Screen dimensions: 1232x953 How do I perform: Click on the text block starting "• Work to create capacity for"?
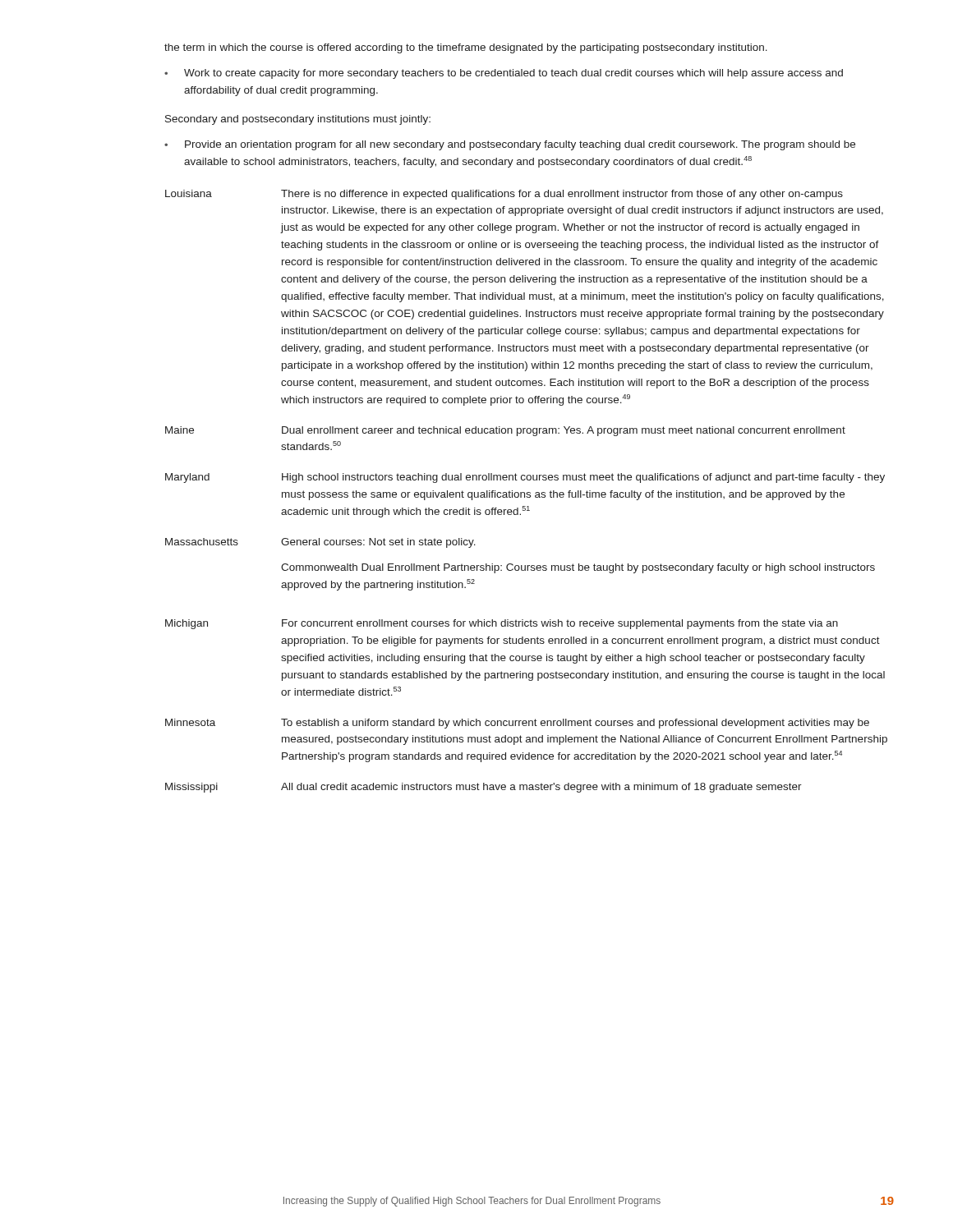[x=529, y=82]
